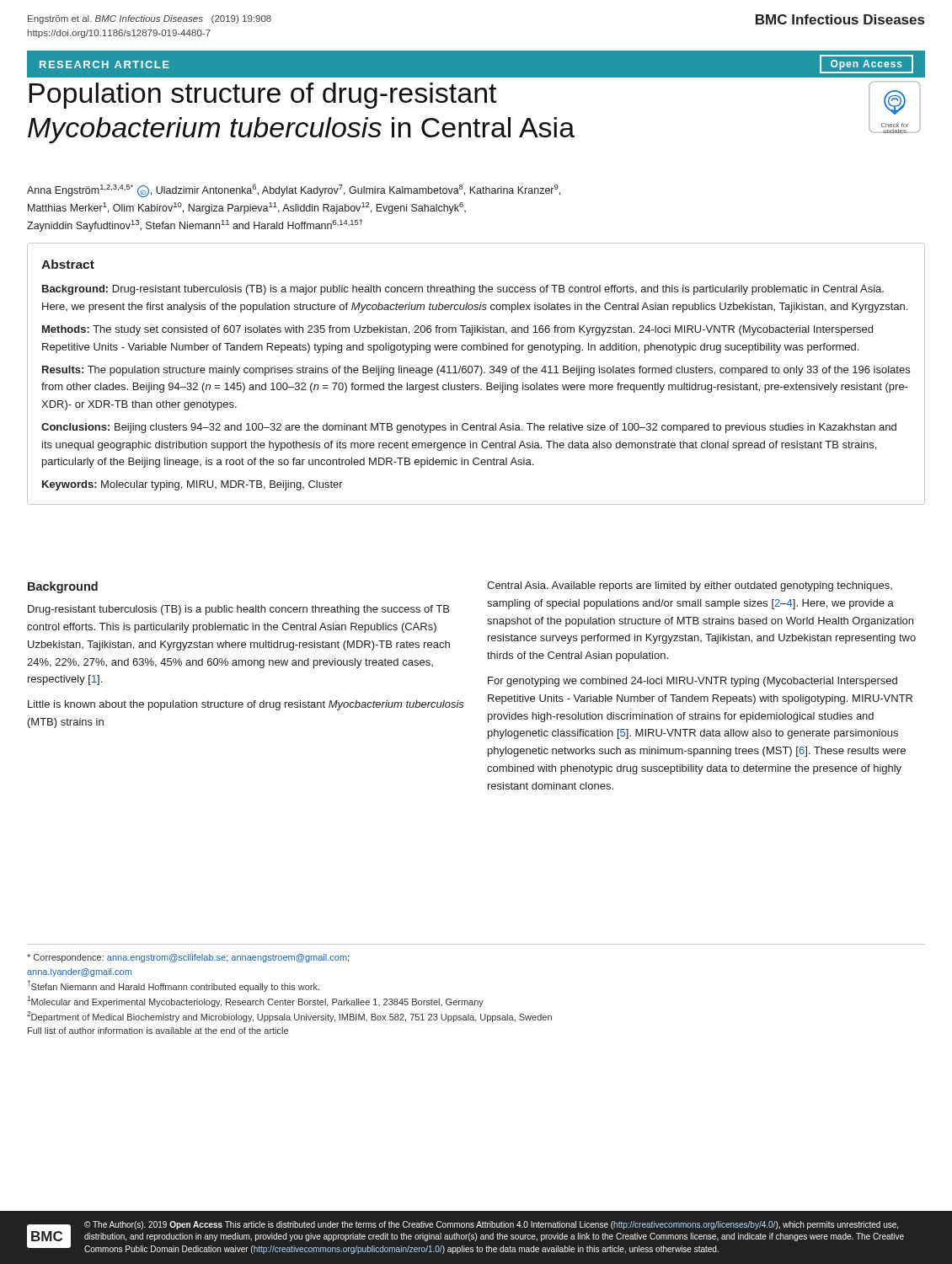Find the text block containing "Central Asia. Available reports are limited by either"
Image resolution: width=952 pixels, height=1264 pixels.
coord(706,686)
